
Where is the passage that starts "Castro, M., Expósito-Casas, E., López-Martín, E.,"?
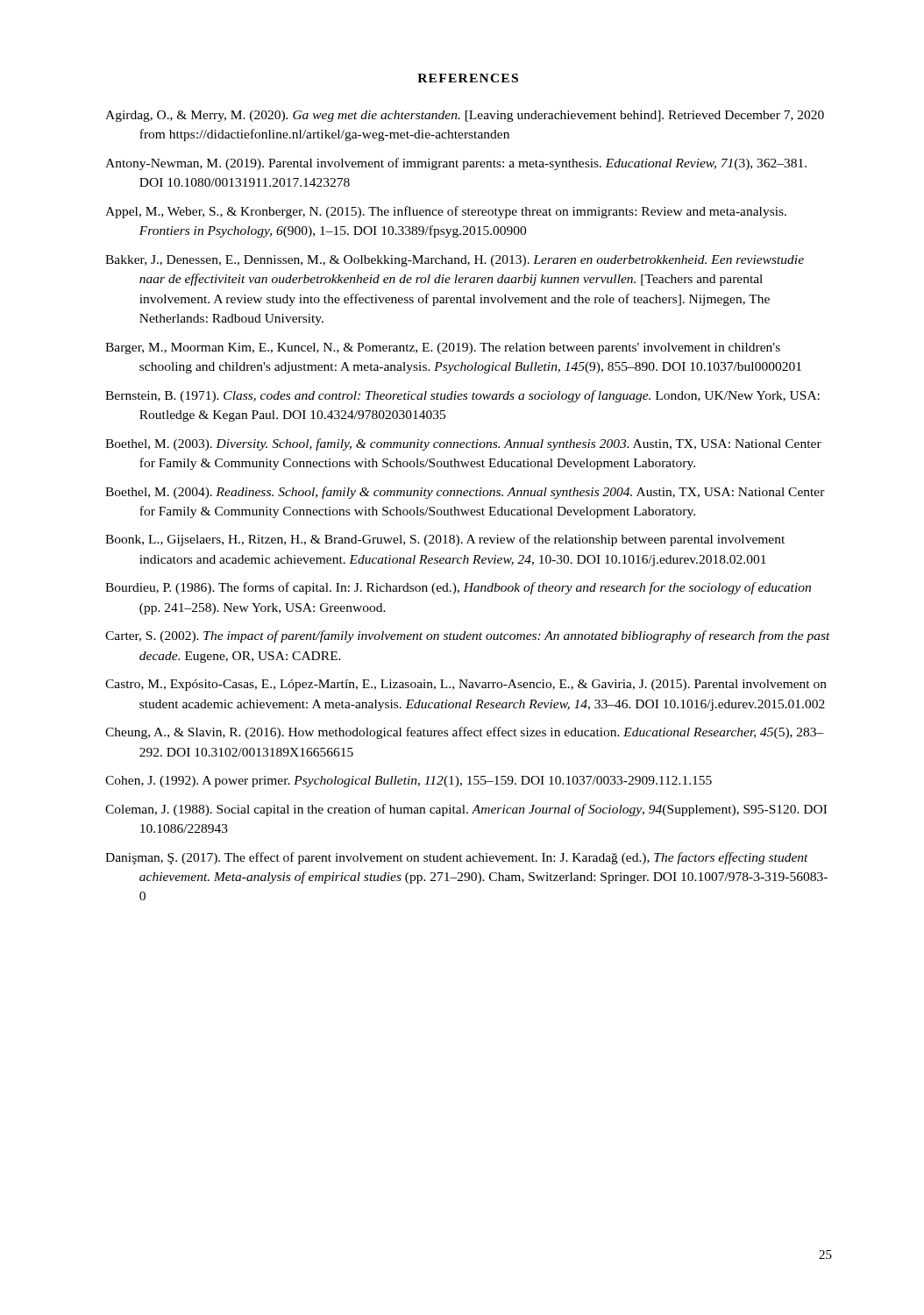tap(466, 693)
